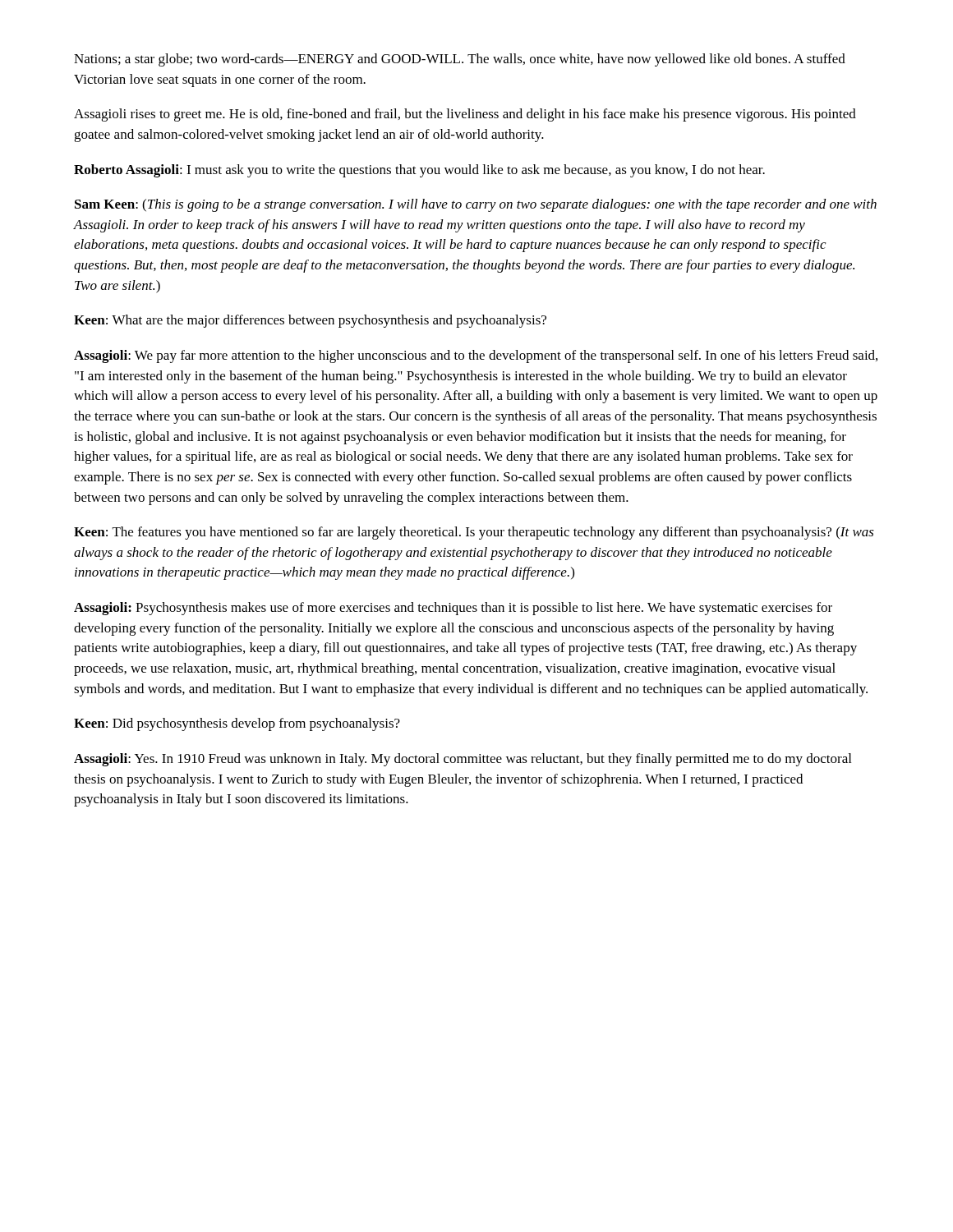The width and height of the screenshot is (953, 1232).
Task: Point to the passage starting "Assagioli: Psychosynthesis makes use"
Action: [x=471, y=648]
